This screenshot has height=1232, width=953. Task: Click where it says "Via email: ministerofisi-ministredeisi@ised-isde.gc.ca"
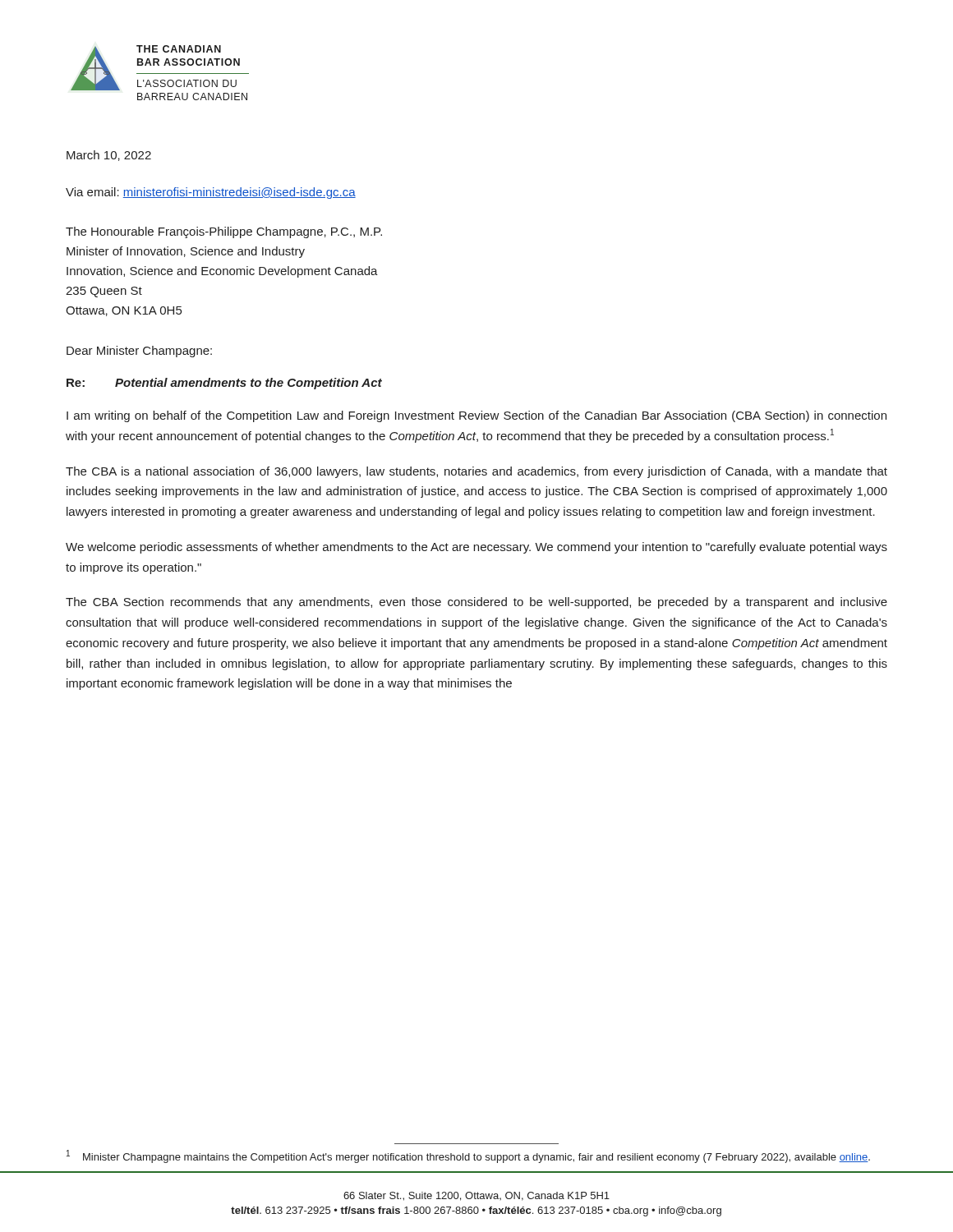(211, 192)
